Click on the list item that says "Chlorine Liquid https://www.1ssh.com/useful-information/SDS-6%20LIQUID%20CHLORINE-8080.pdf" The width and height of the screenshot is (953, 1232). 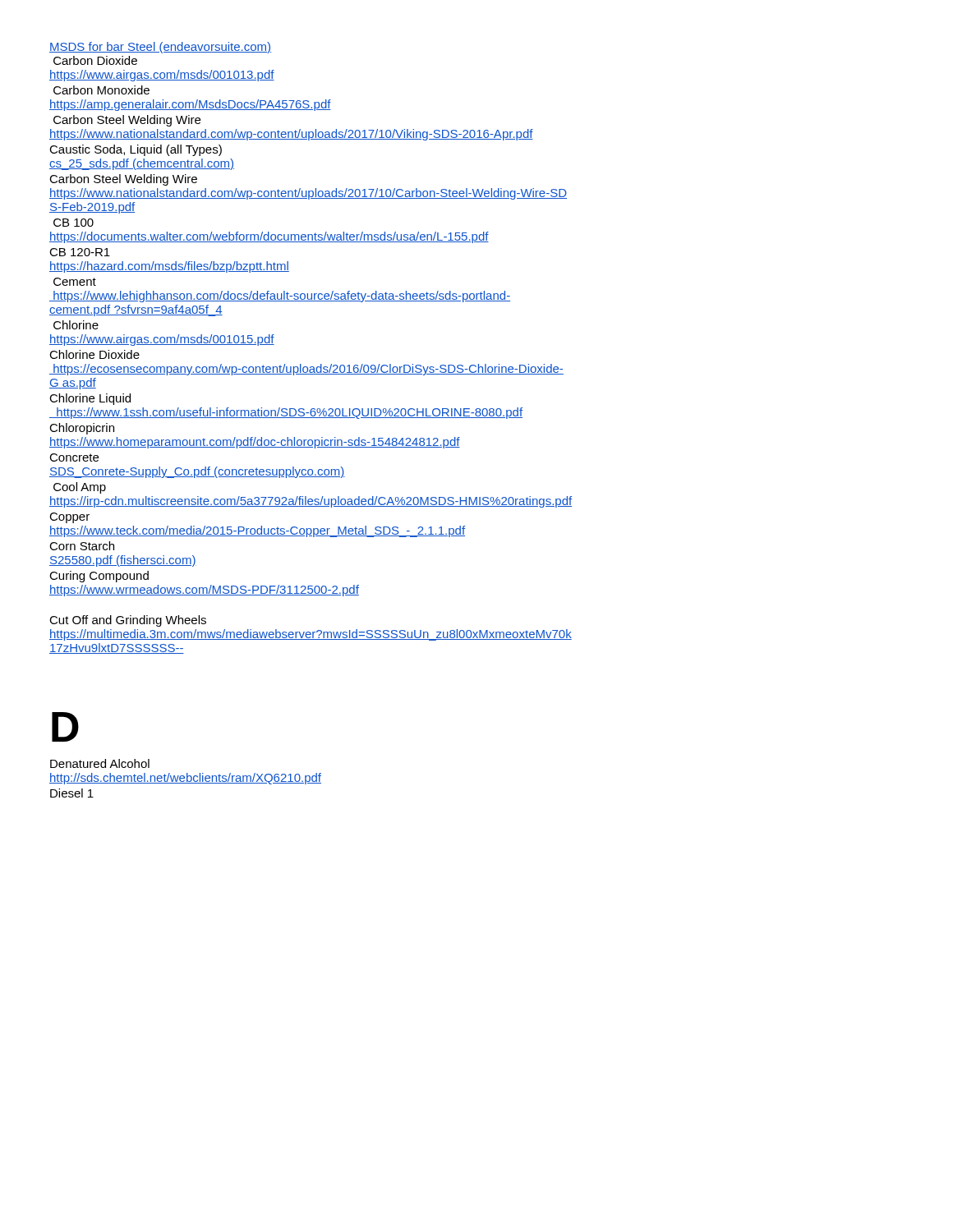(x=476, y=405)
